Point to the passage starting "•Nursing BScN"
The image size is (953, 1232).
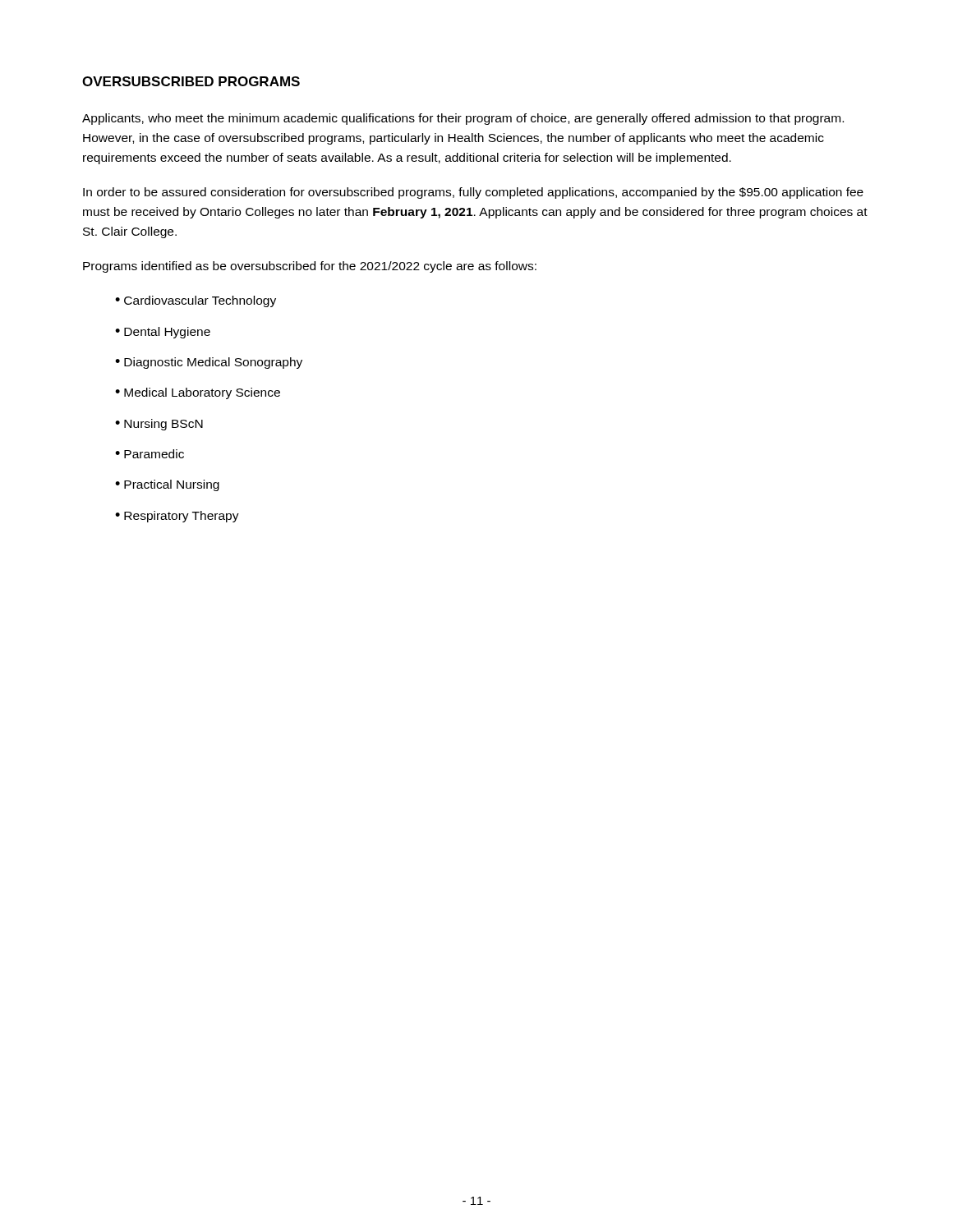(159, 423)
